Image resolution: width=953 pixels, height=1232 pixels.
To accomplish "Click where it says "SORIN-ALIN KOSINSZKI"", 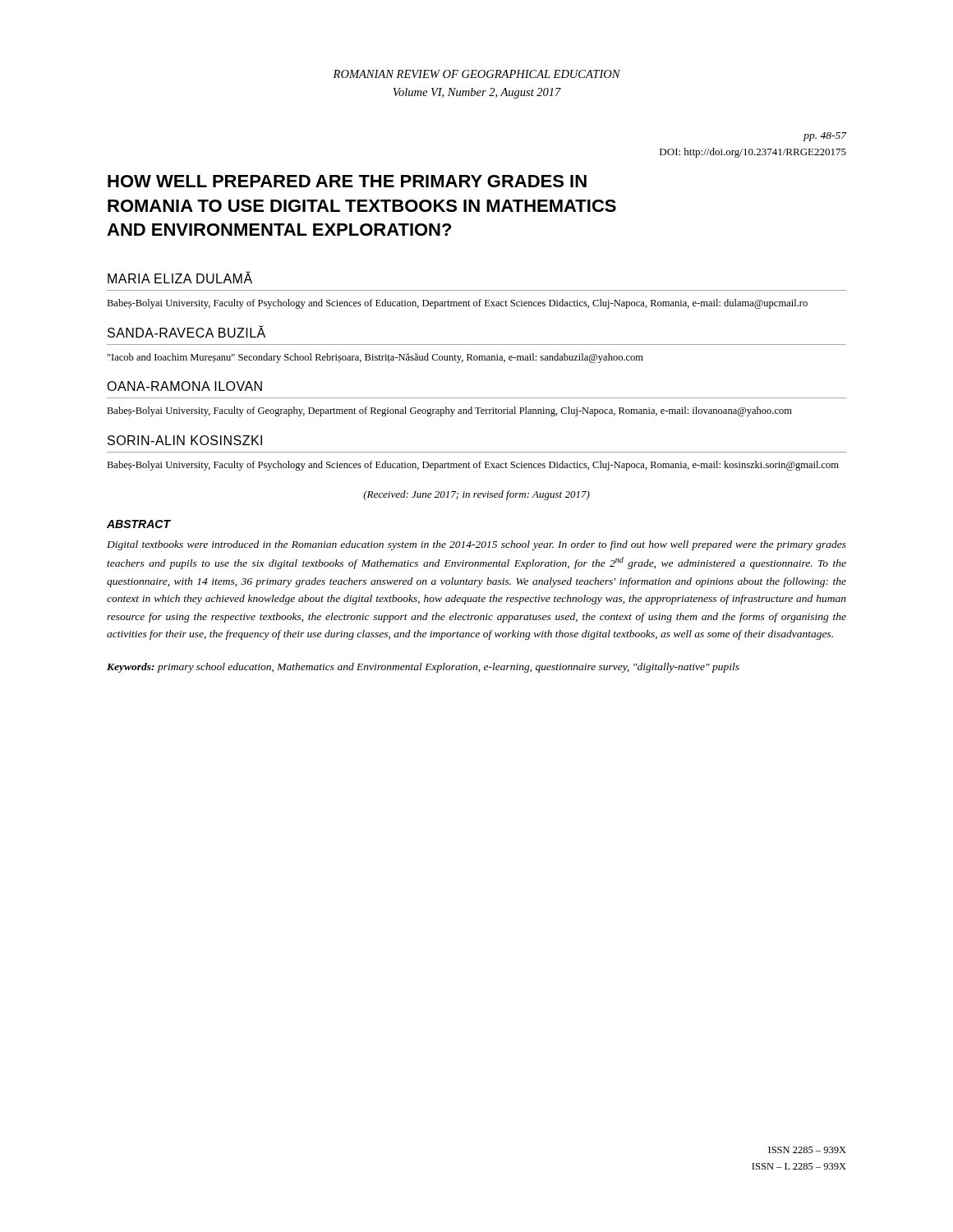I will click(x=185, y=441).
